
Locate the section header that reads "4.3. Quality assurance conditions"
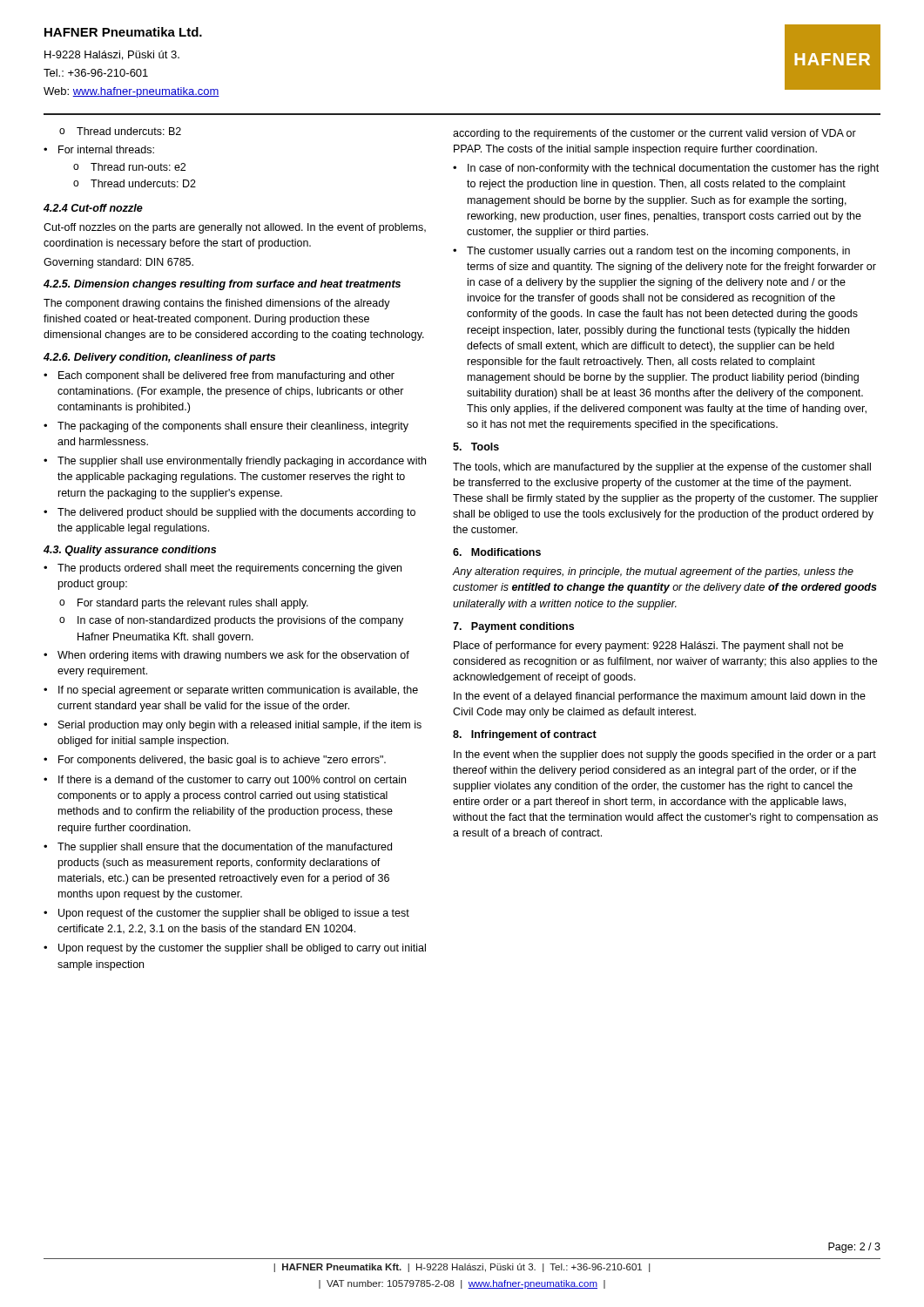(x=130, y=550)
